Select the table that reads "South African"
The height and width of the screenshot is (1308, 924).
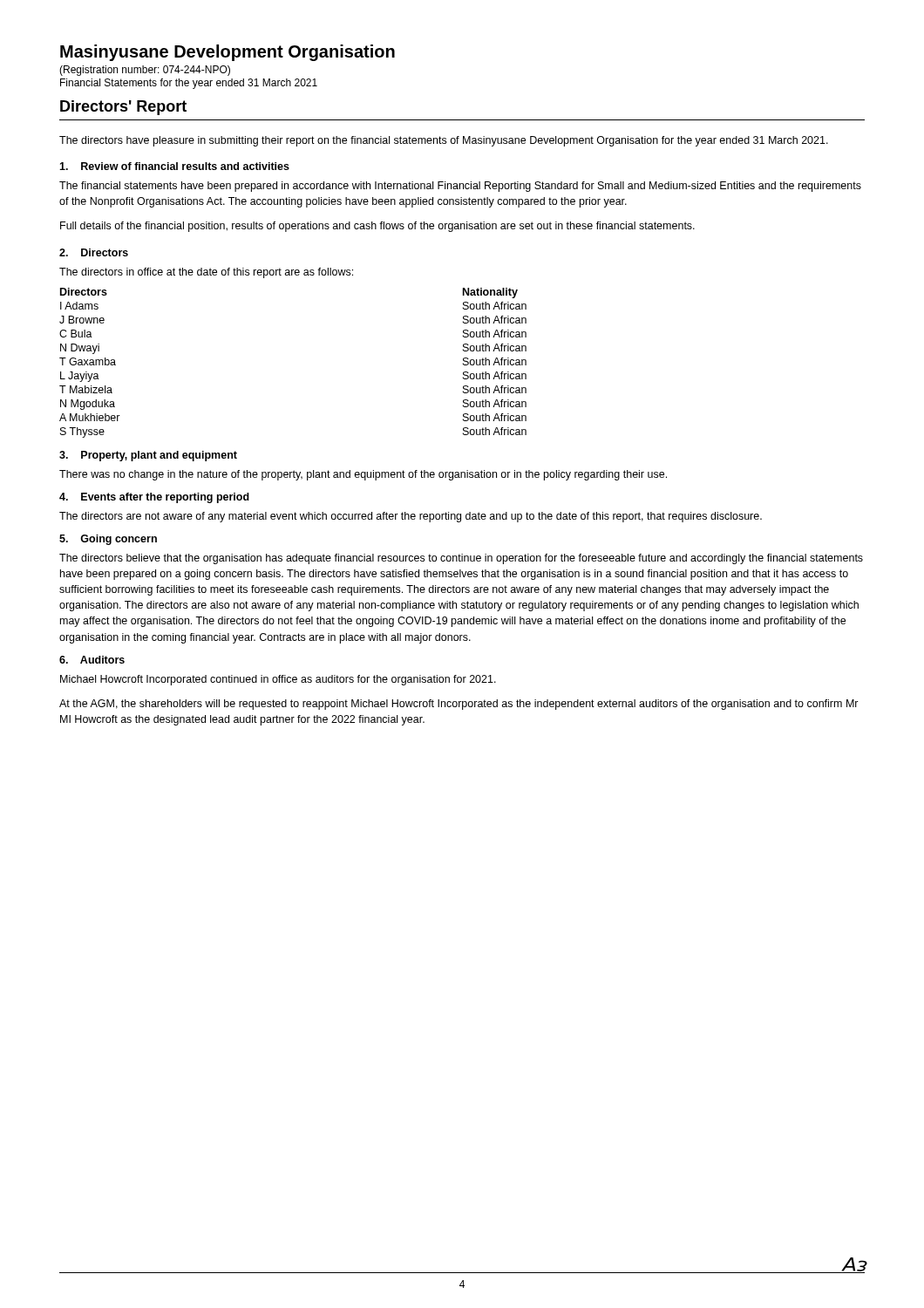tap(462, 362)
